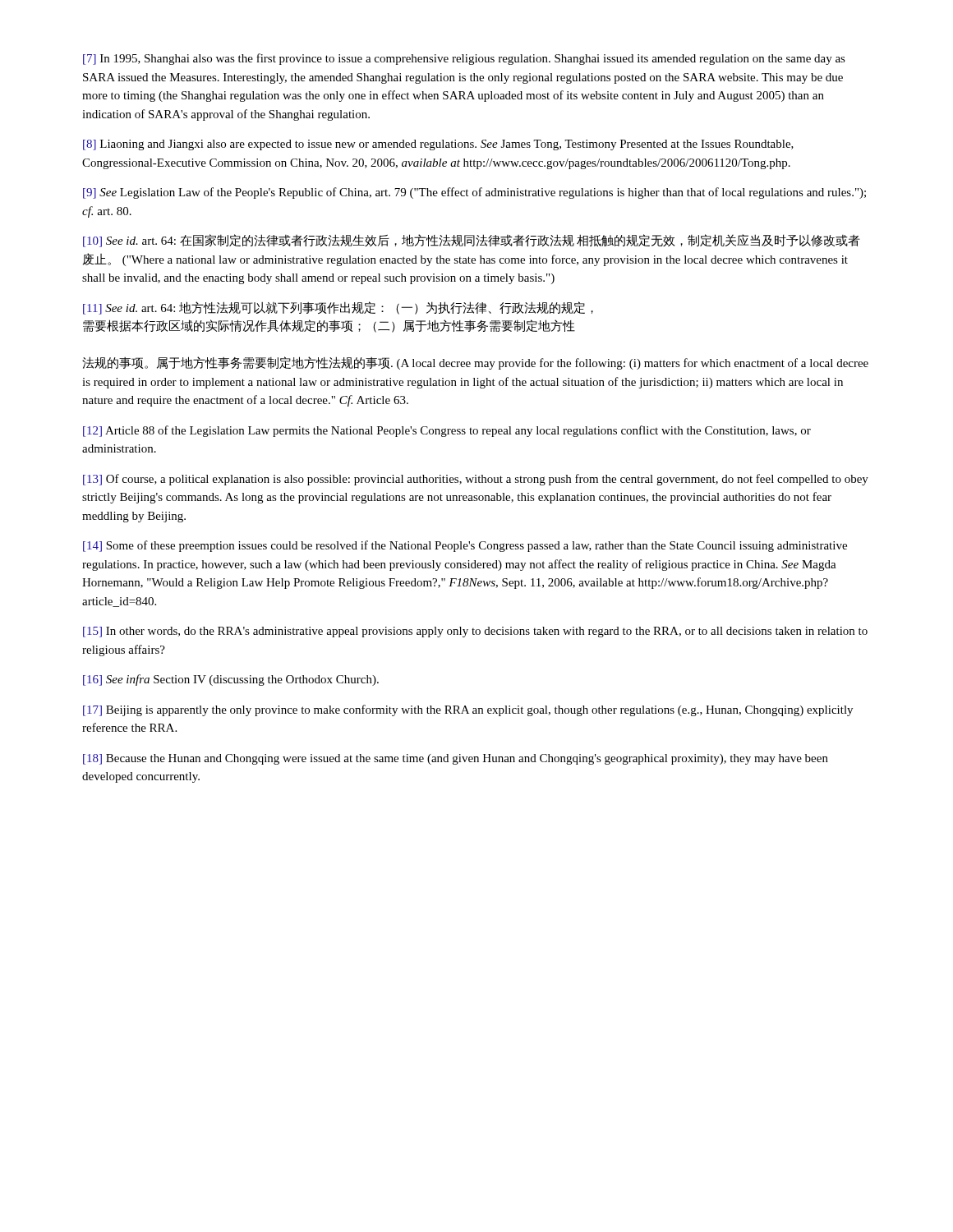
Task: Locate the element starting "[18] Because the Hunan and Chongqing were"
Action: (x=455, y=767)
